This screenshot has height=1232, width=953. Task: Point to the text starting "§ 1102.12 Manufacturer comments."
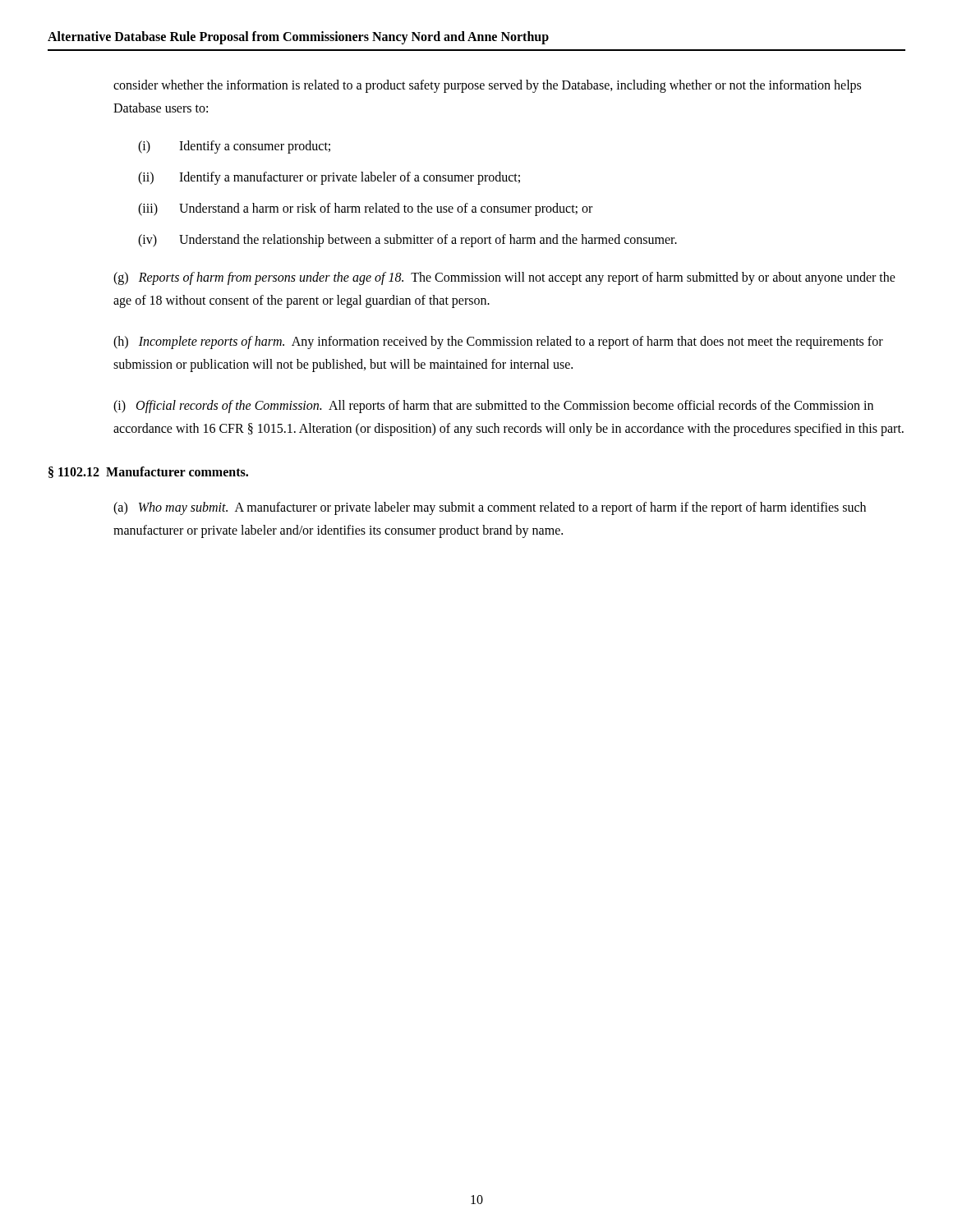coord(148,472)
